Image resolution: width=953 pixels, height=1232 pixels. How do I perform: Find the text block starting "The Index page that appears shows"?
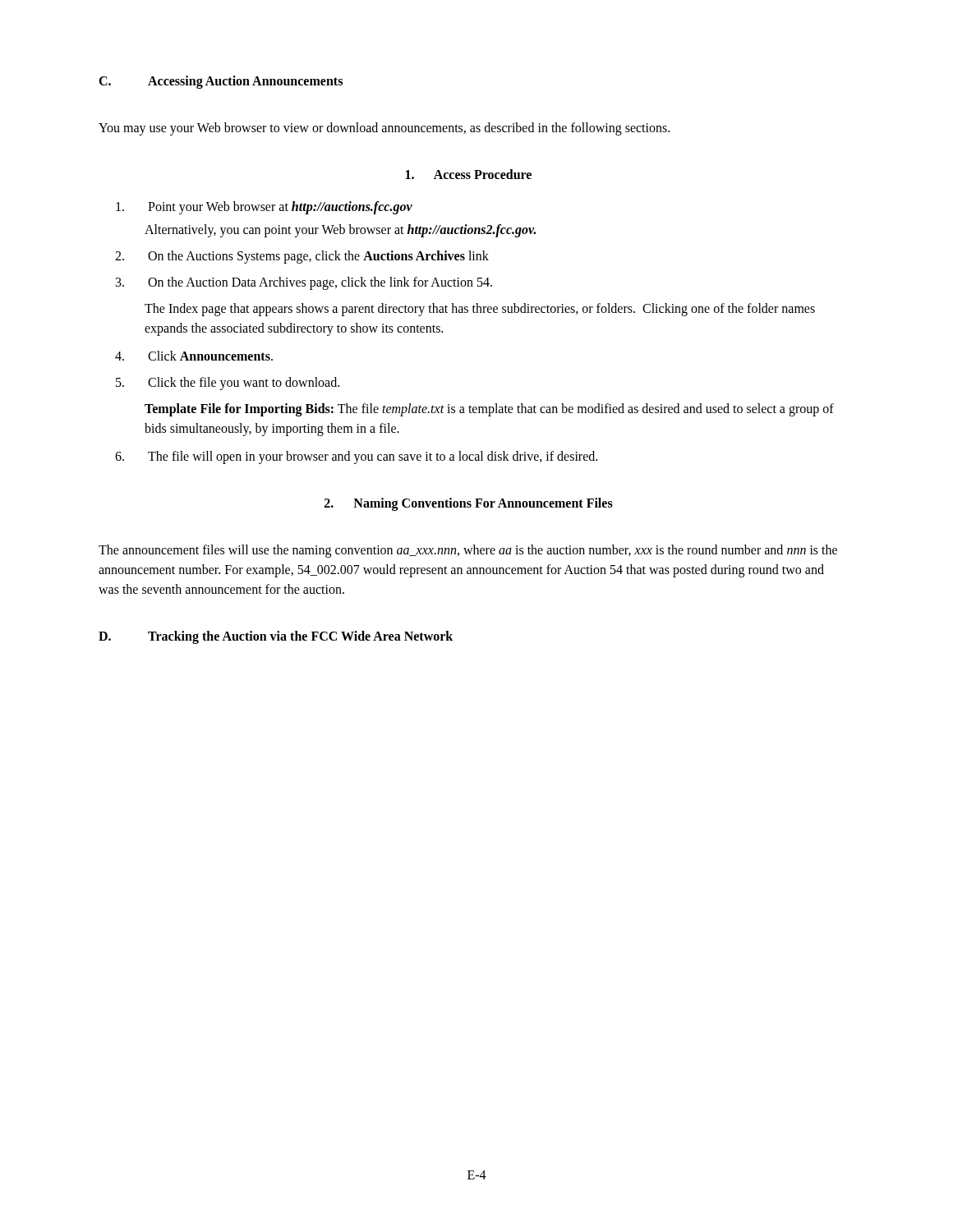(x=480, y=318)
